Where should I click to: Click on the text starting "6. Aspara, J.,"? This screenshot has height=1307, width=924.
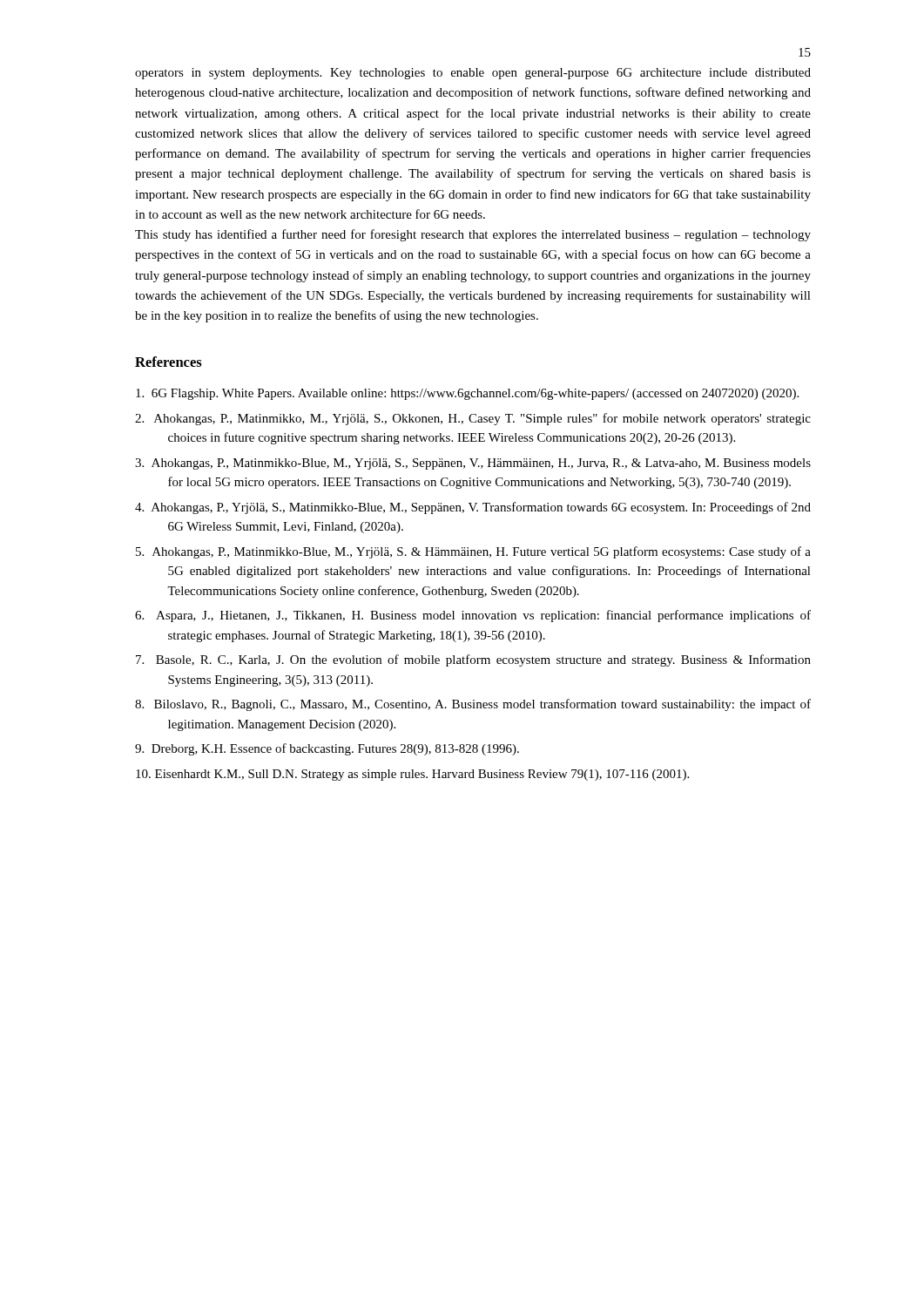pos(473,625)
